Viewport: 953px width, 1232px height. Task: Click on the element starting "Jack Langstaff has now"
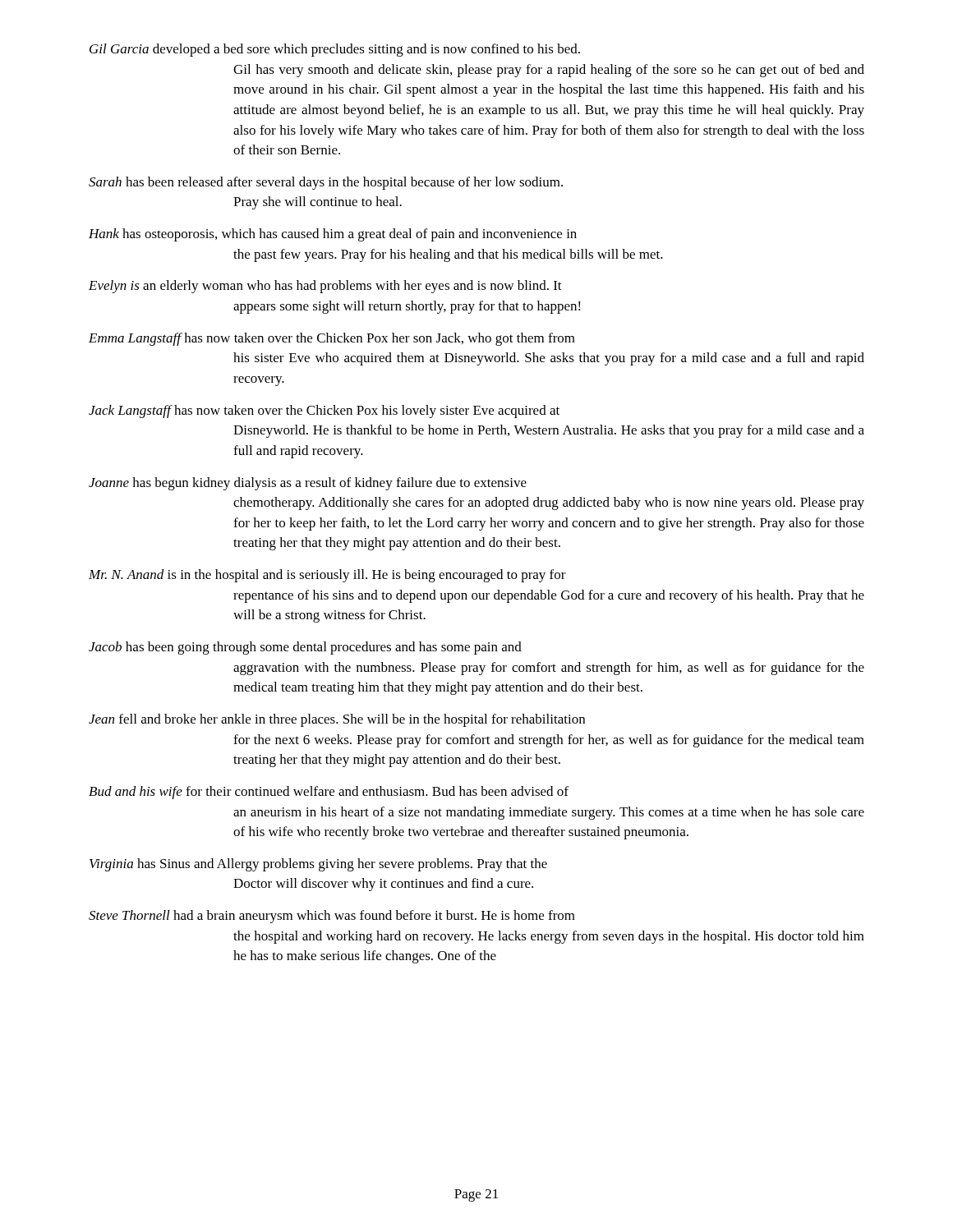pyautogui.click(x=476, y=432)
